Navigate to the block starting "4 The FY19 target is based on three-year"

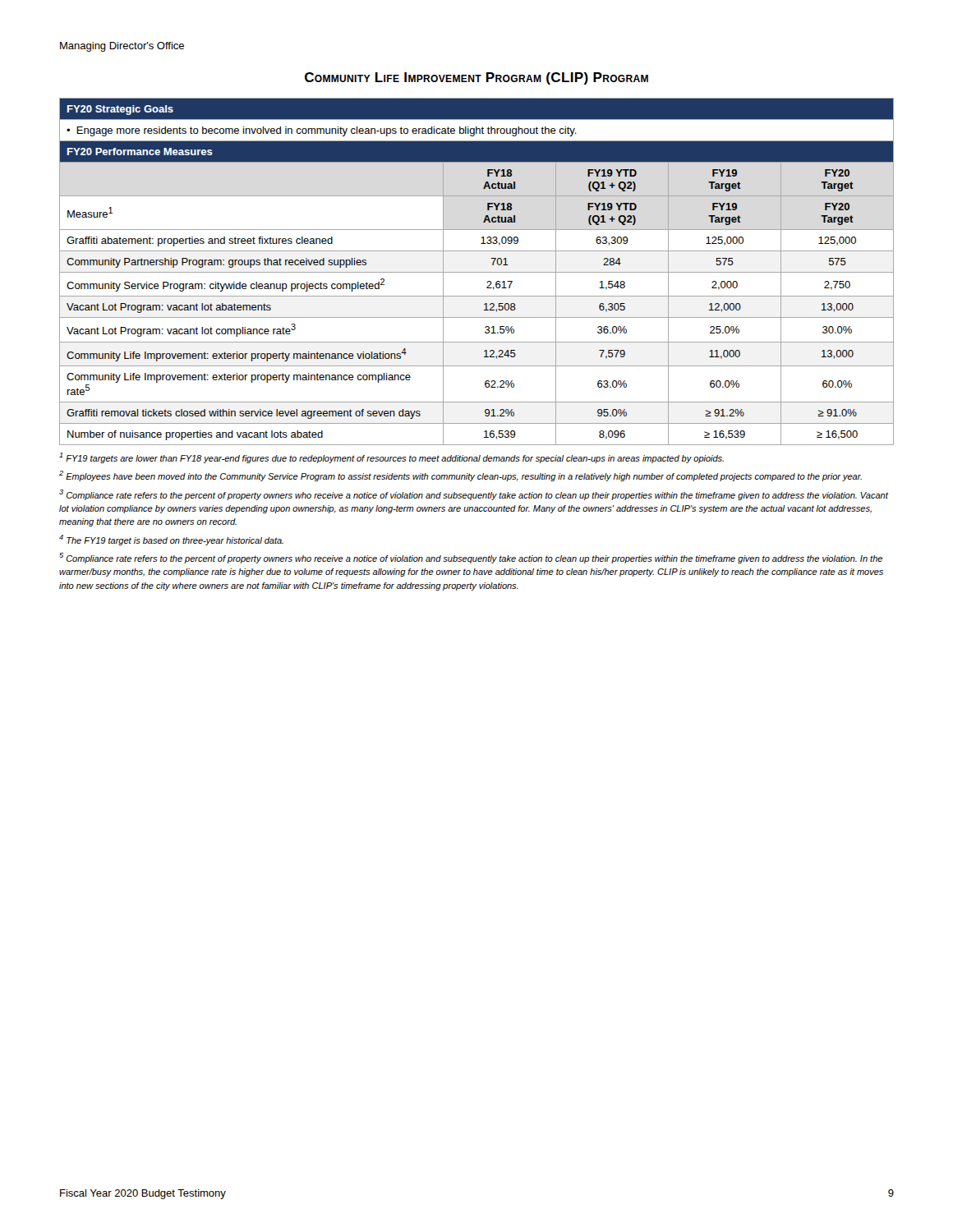[172, 539]
